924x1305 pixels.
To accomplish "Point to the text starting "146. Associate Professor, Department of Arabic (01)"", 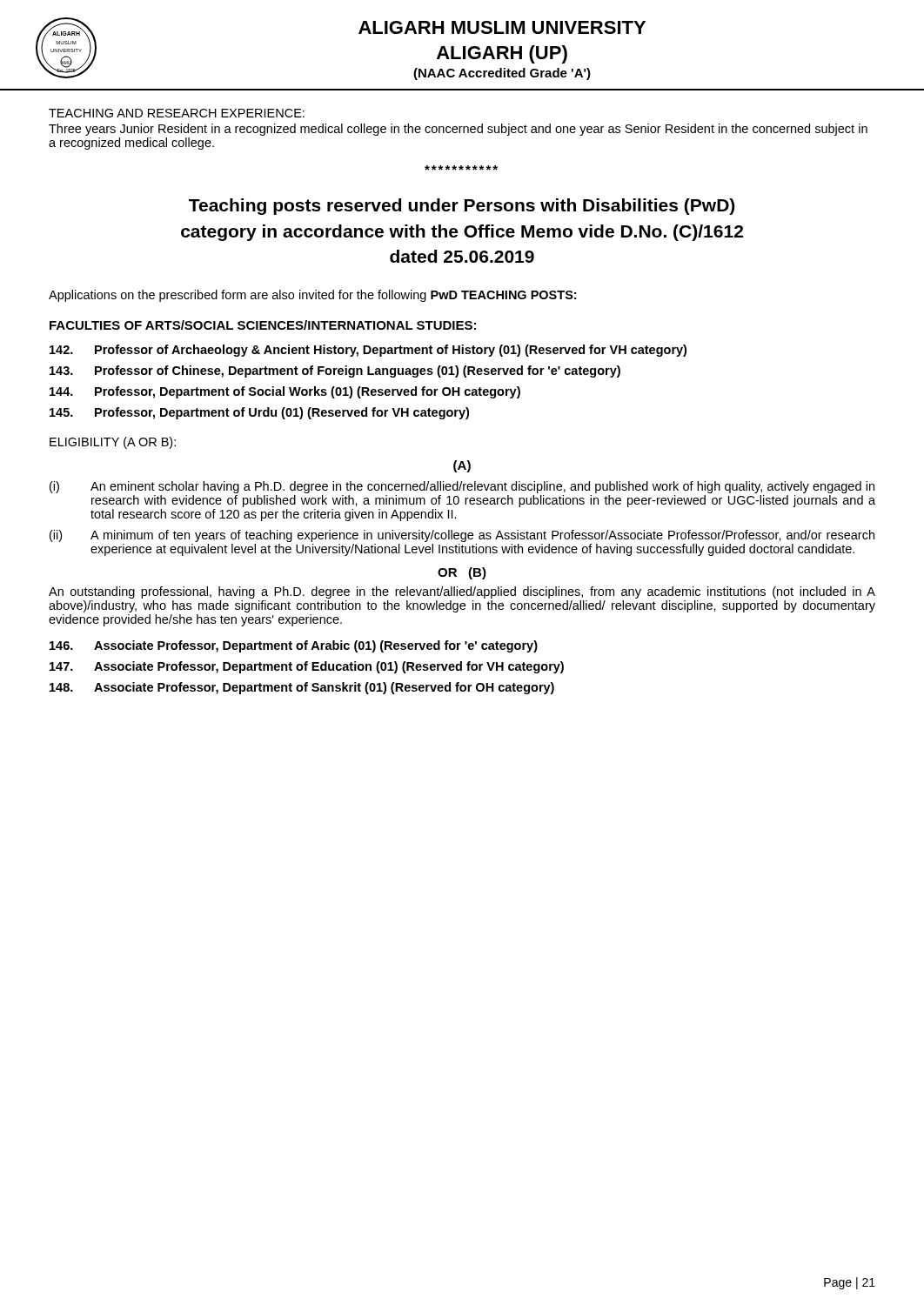I will [x=462, y=646].
